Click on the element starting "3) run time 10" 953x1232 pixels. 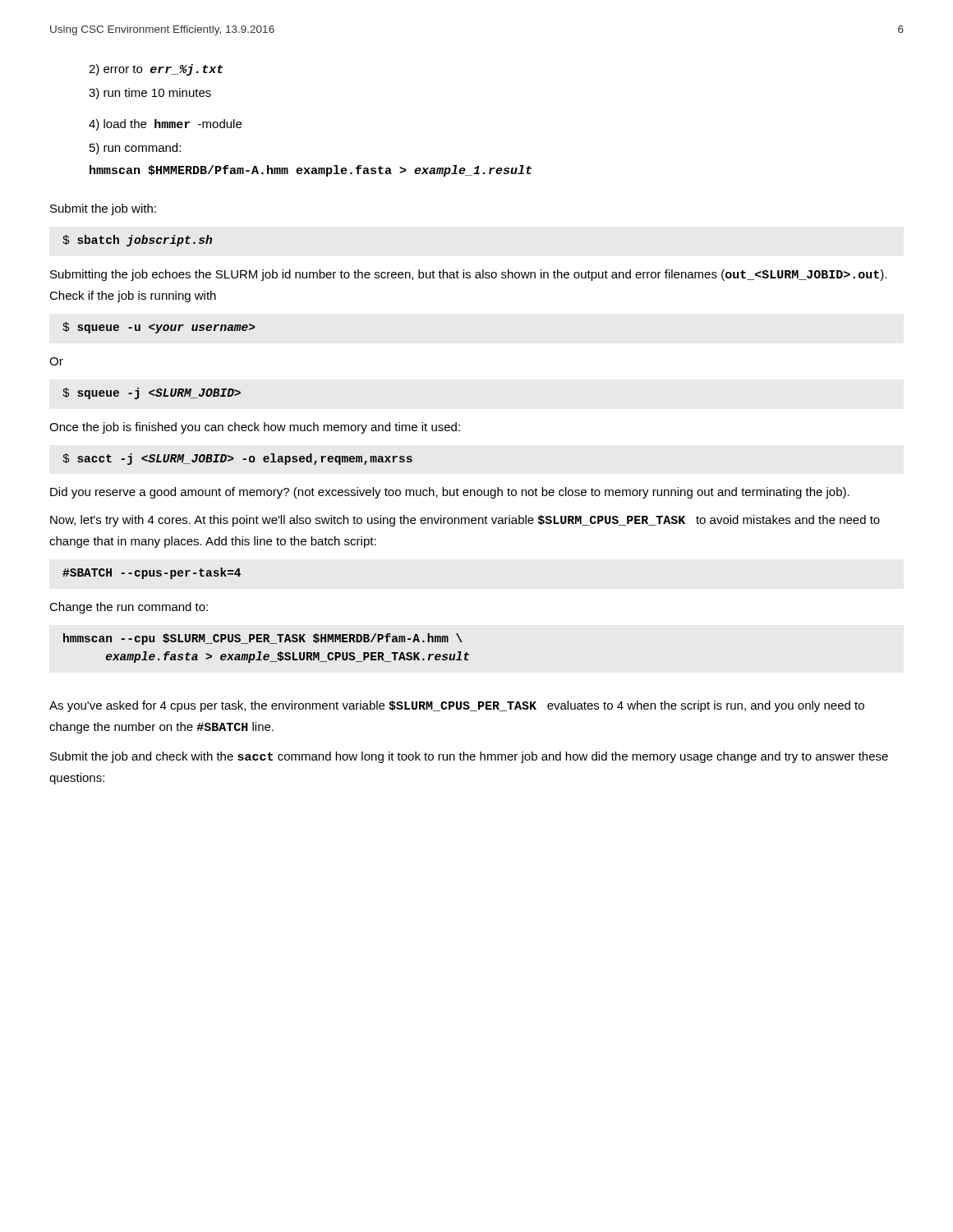(x=150, y=93)
